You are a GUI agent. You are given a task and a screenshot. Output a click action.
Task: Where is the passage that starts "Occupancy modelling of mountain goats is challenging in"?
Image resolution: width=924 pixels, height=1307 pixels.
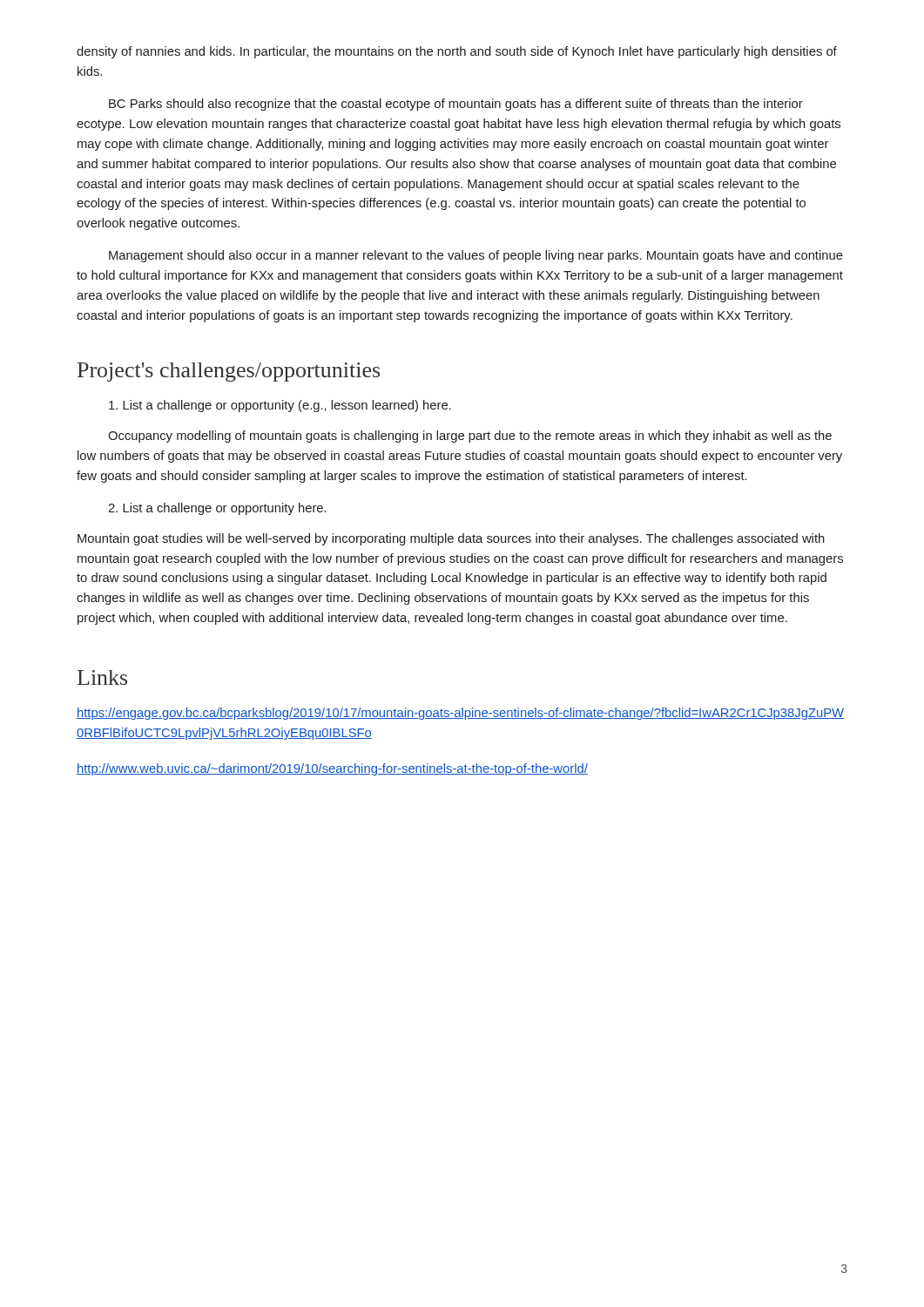pos(462,456)
